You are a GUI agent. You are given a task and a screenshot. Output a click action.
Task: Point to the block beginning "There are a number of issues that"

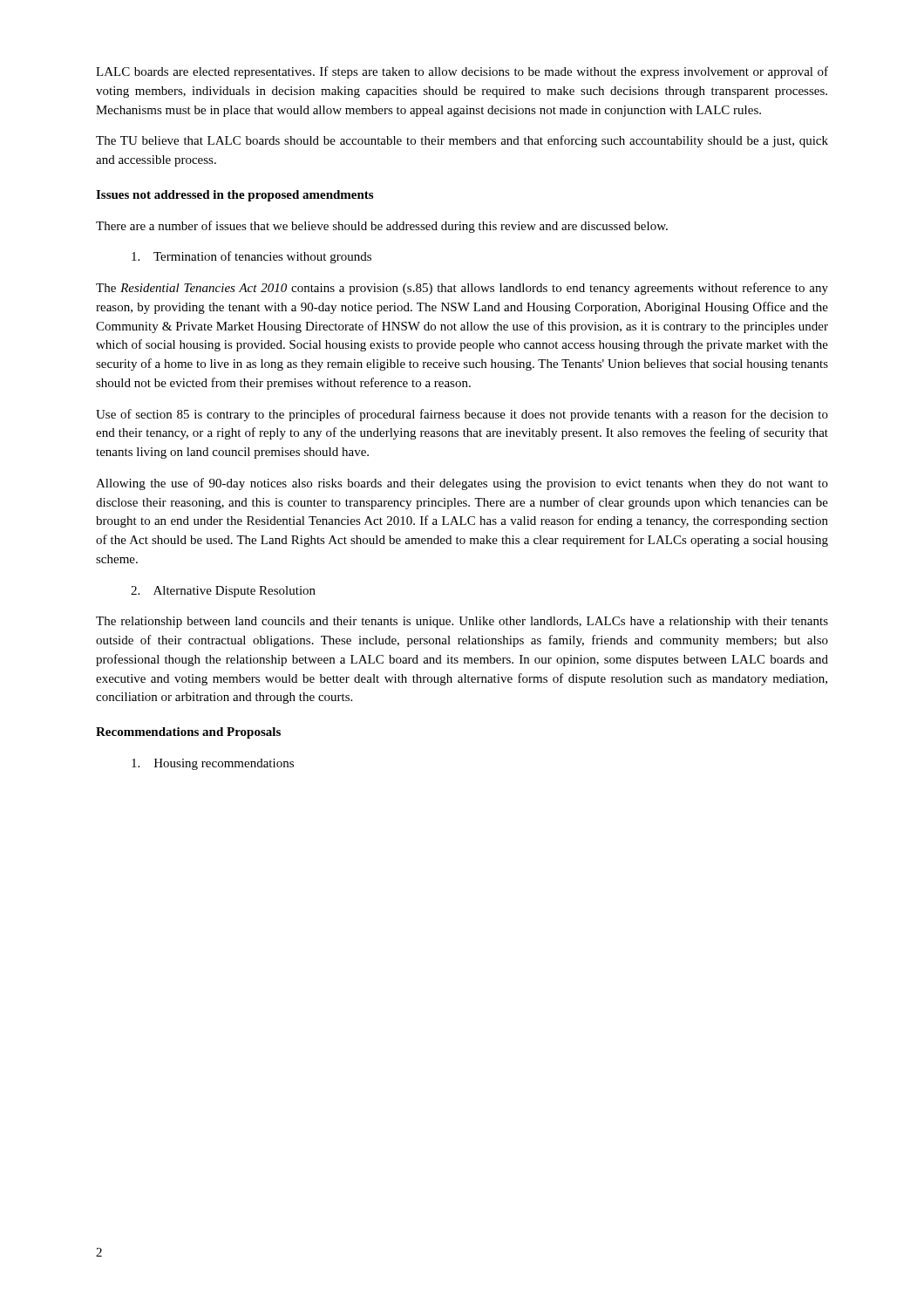point(462,226)
